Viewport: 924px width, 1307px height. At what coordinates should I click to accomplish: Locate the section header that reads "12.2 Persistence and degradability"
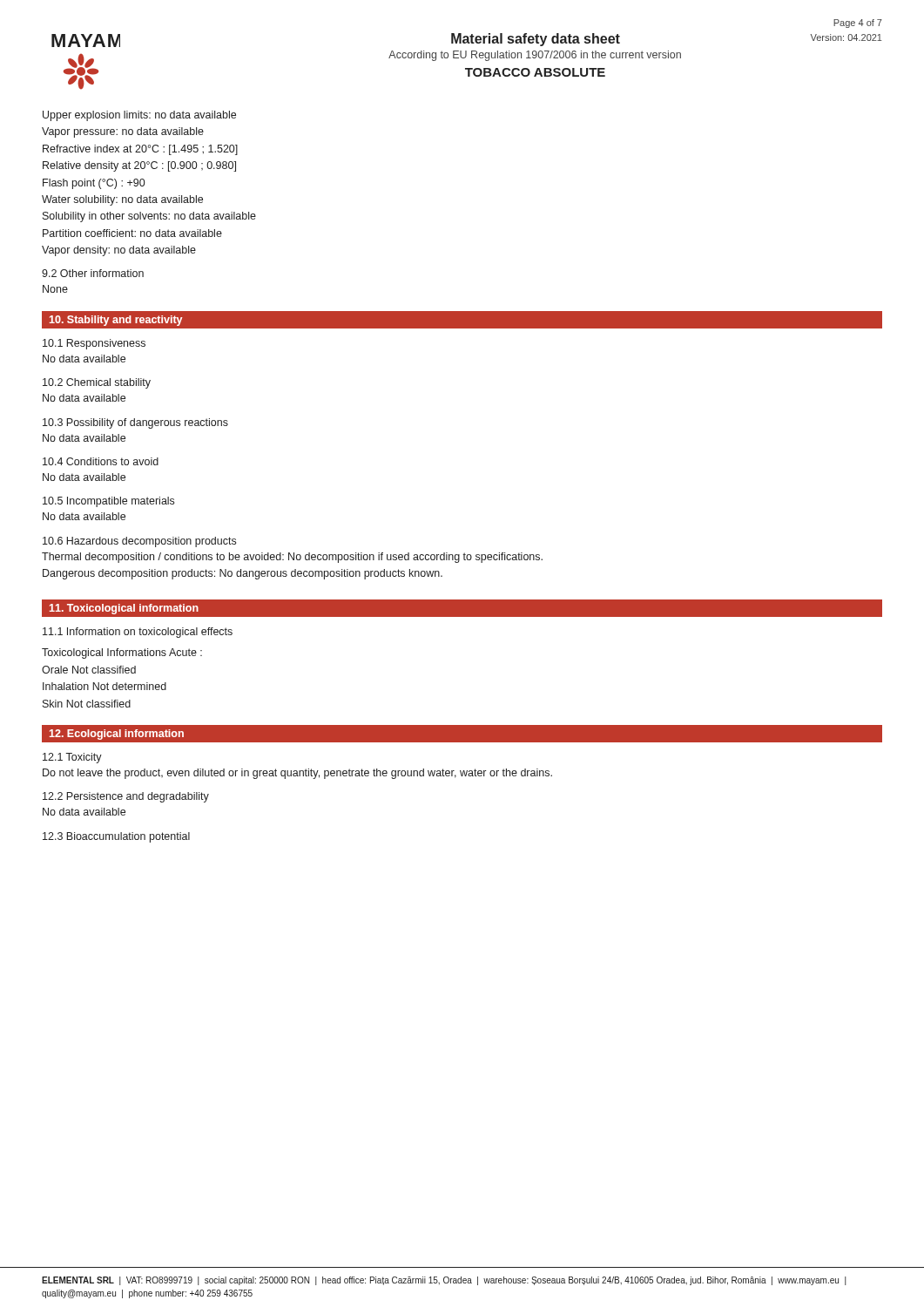click(x=125, y=797)
